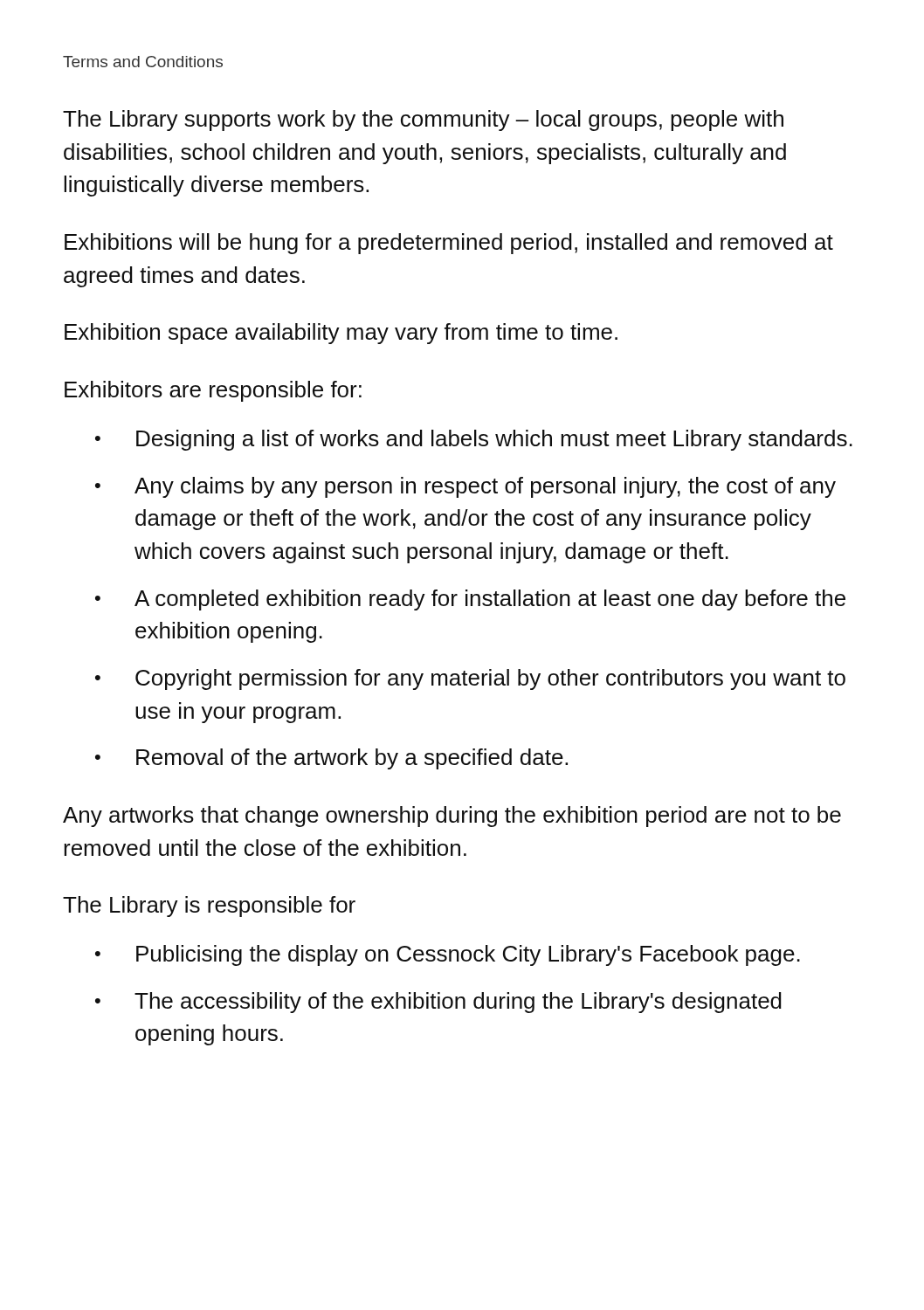Click on the text block that reads "The Library is responsible"
924x1310 pixels.
pyautogui.click(x=209, y=905)
